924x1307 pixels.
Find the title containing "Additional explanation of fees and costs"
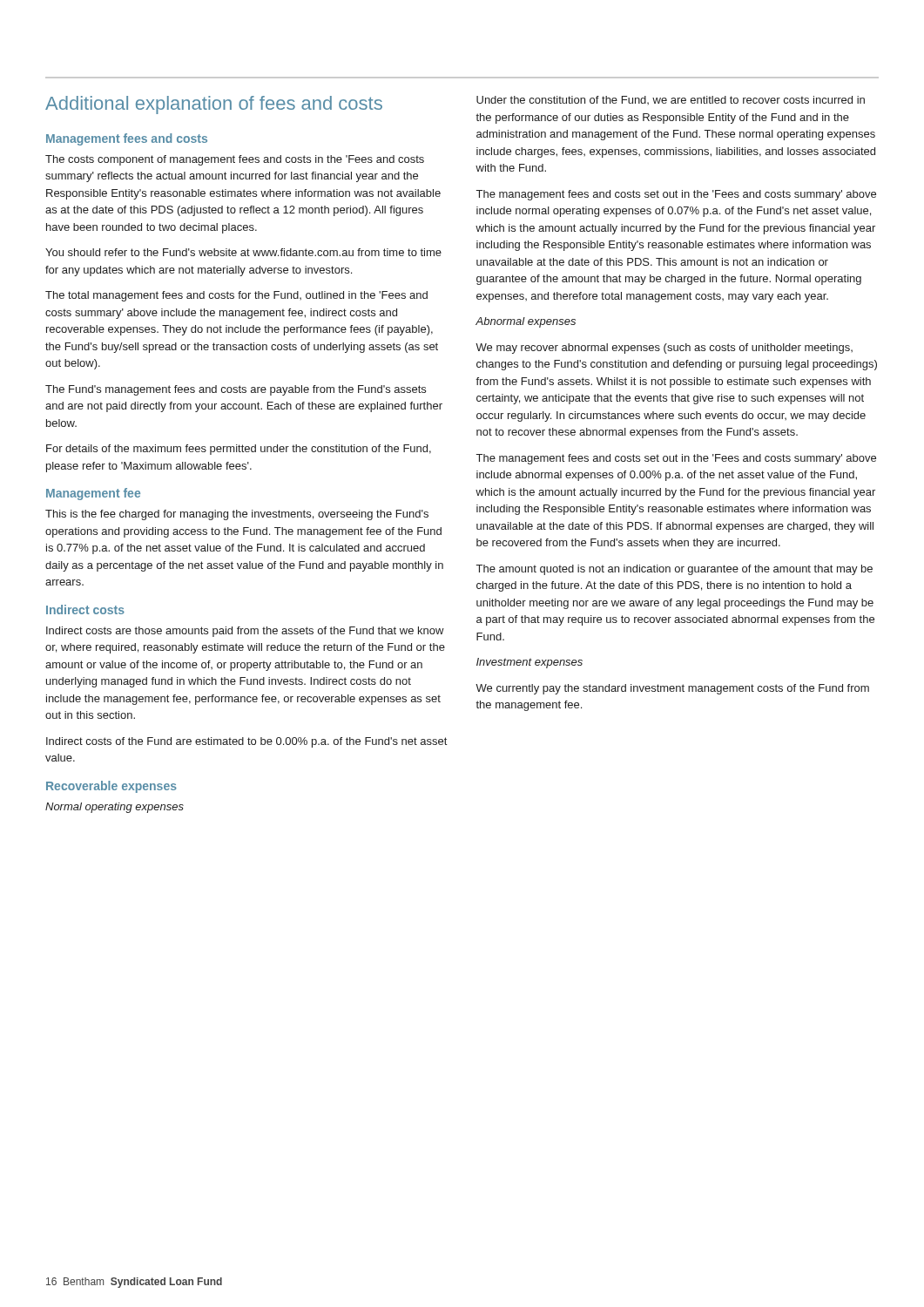tap(214, 103)
